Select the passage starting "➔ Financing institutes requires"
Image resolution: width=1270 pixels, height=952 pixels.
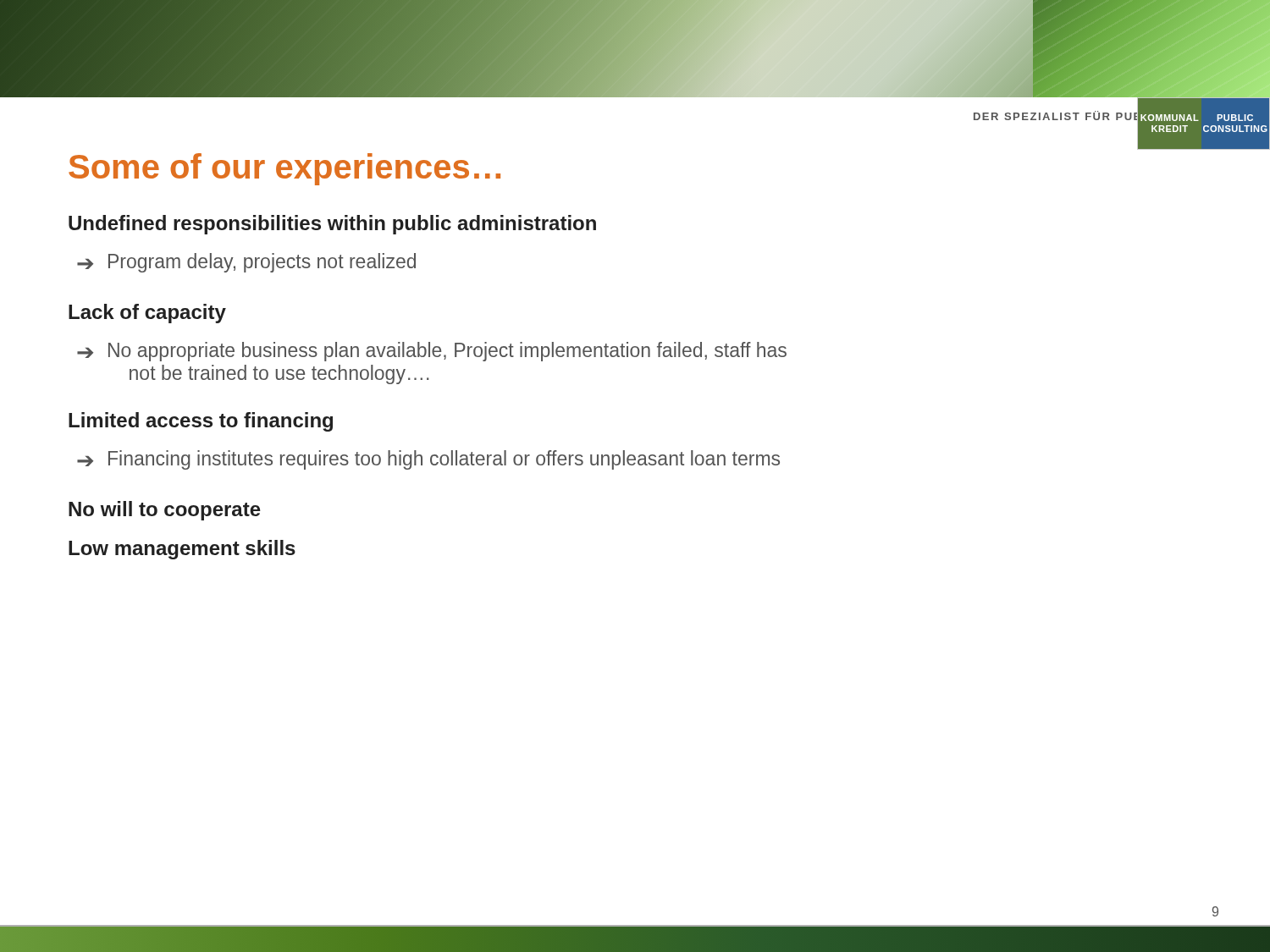[639, 461]
